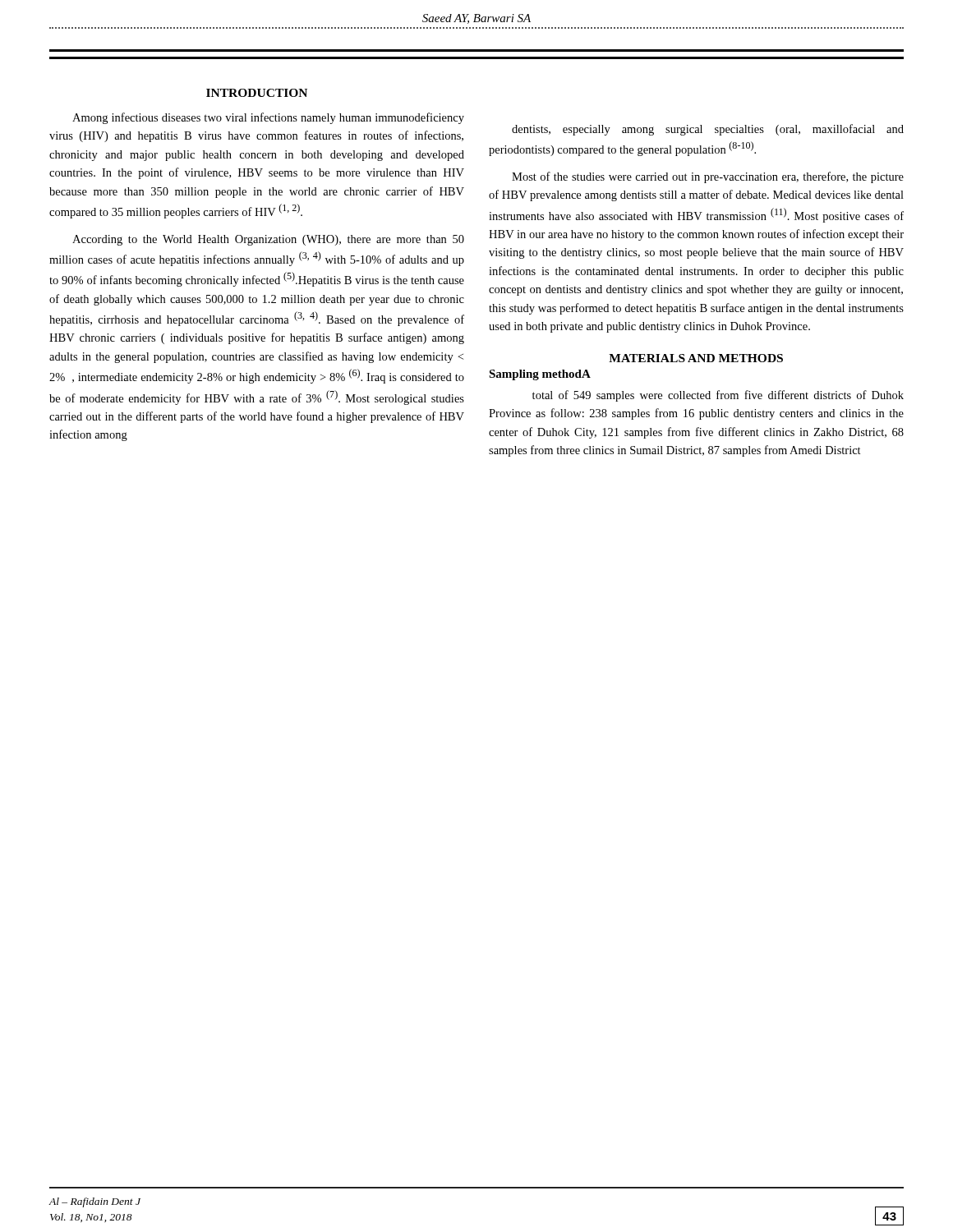Navigate to the block starting "Most of the studies were"
This screenshot has height=1232, width=953.
point(696,251)
